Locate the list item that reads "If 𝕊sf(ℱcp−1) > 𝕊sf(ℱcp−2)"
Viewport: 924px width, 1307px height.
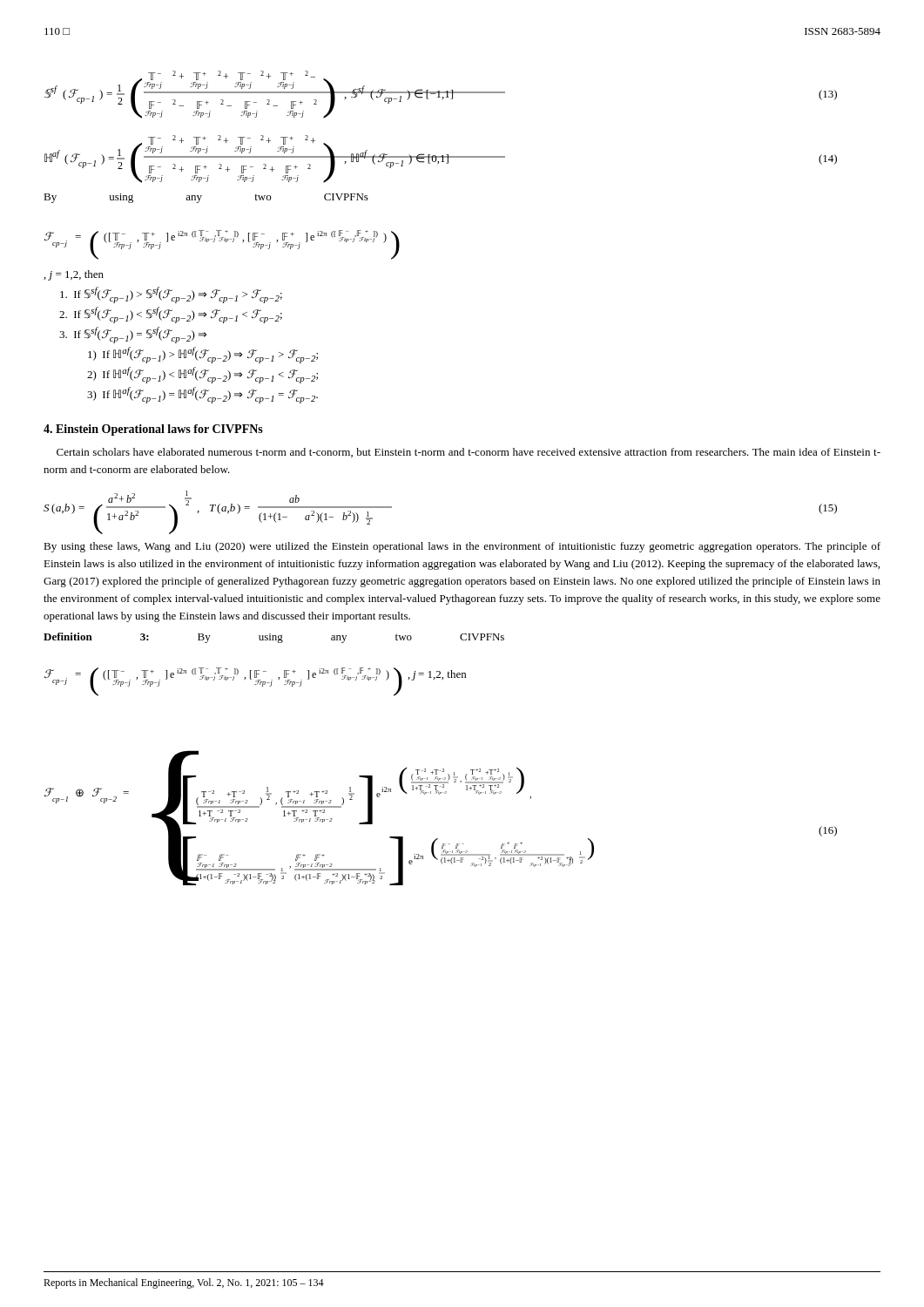coord(171,294)
